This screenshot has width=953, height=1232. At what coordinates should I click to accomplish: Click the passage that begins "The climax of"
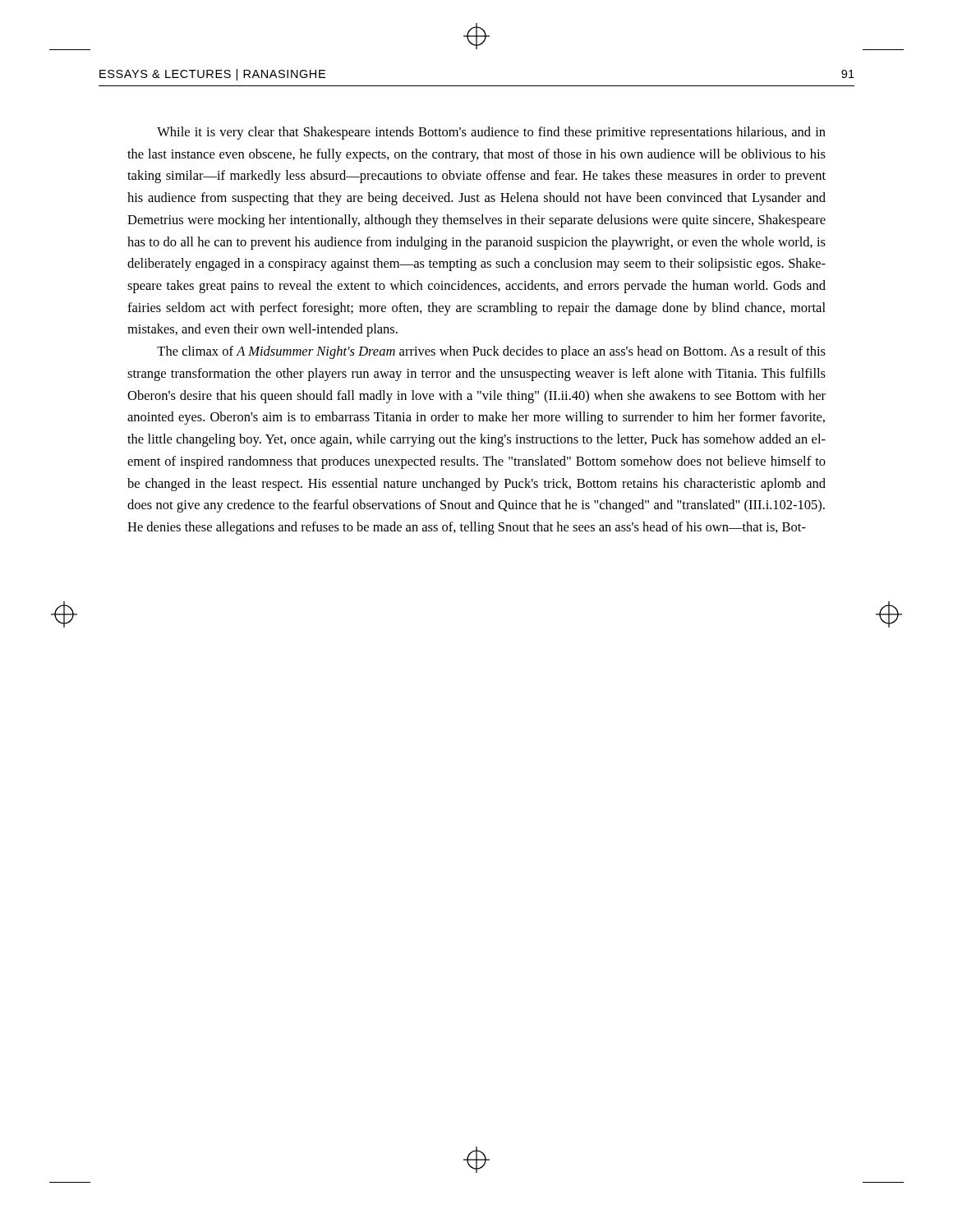[x=476, y=440]
